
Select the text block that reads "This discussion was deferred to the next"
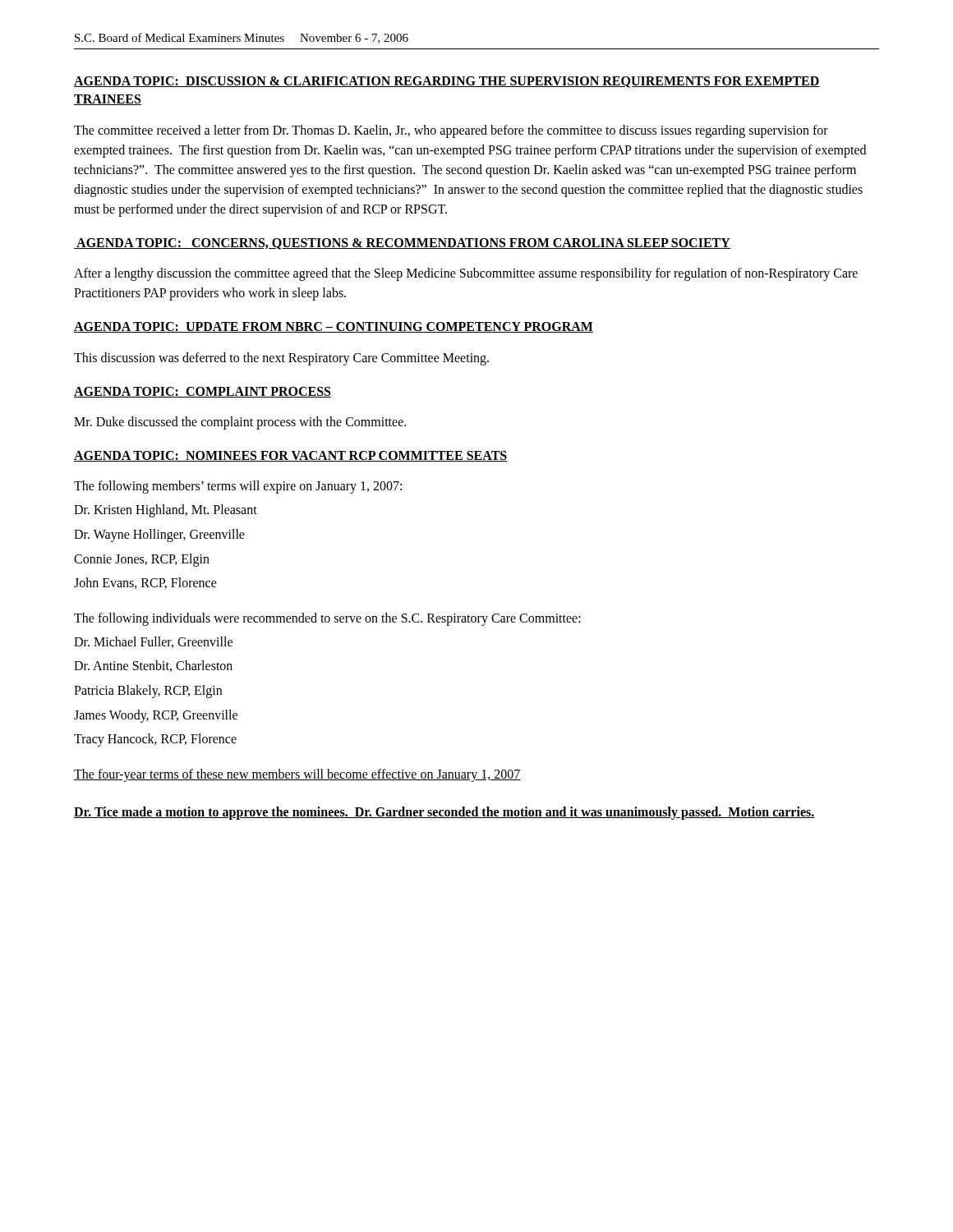point(282,357)
